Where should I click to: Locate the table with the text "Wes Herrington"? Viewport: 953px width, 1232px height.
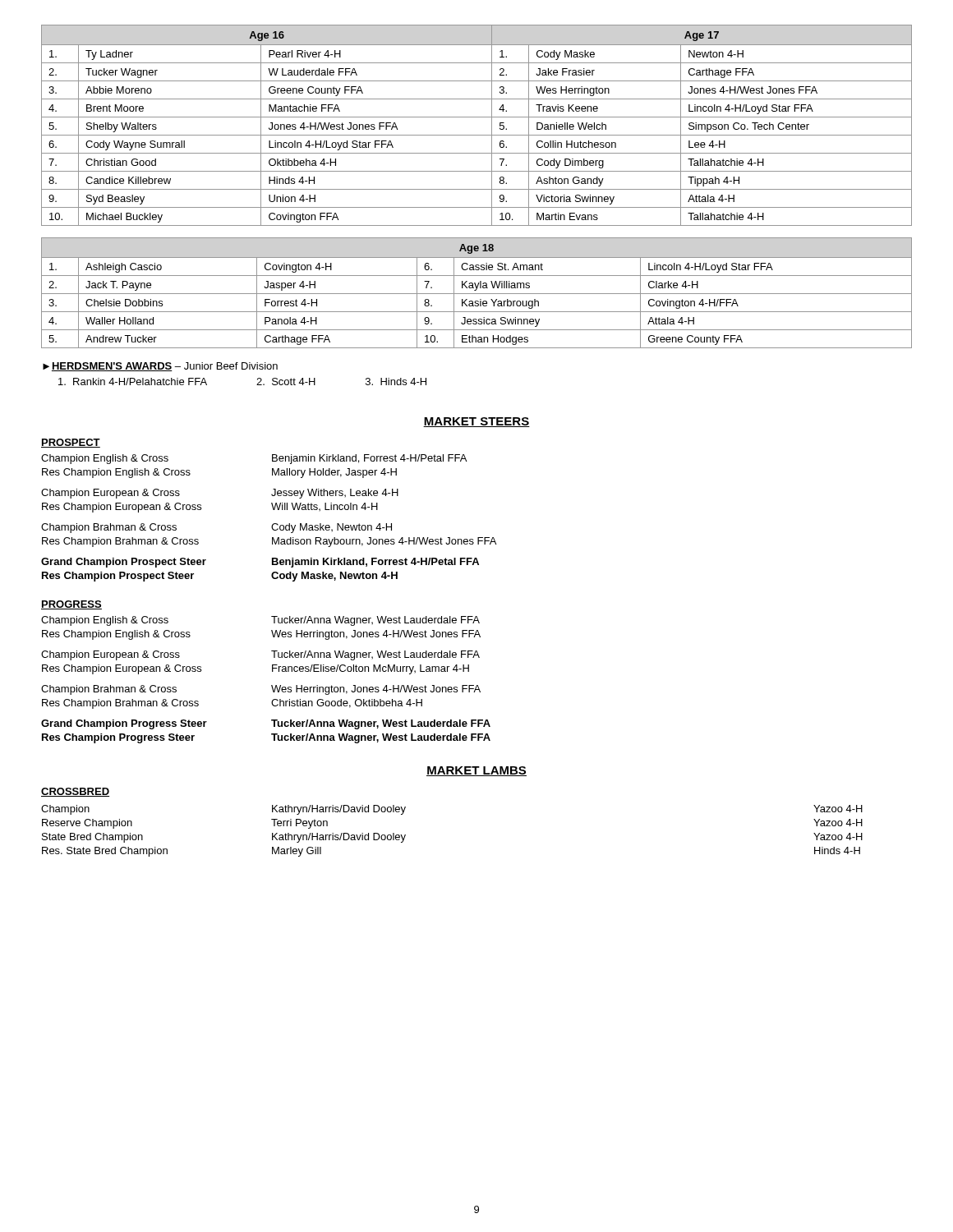point(476,125)
